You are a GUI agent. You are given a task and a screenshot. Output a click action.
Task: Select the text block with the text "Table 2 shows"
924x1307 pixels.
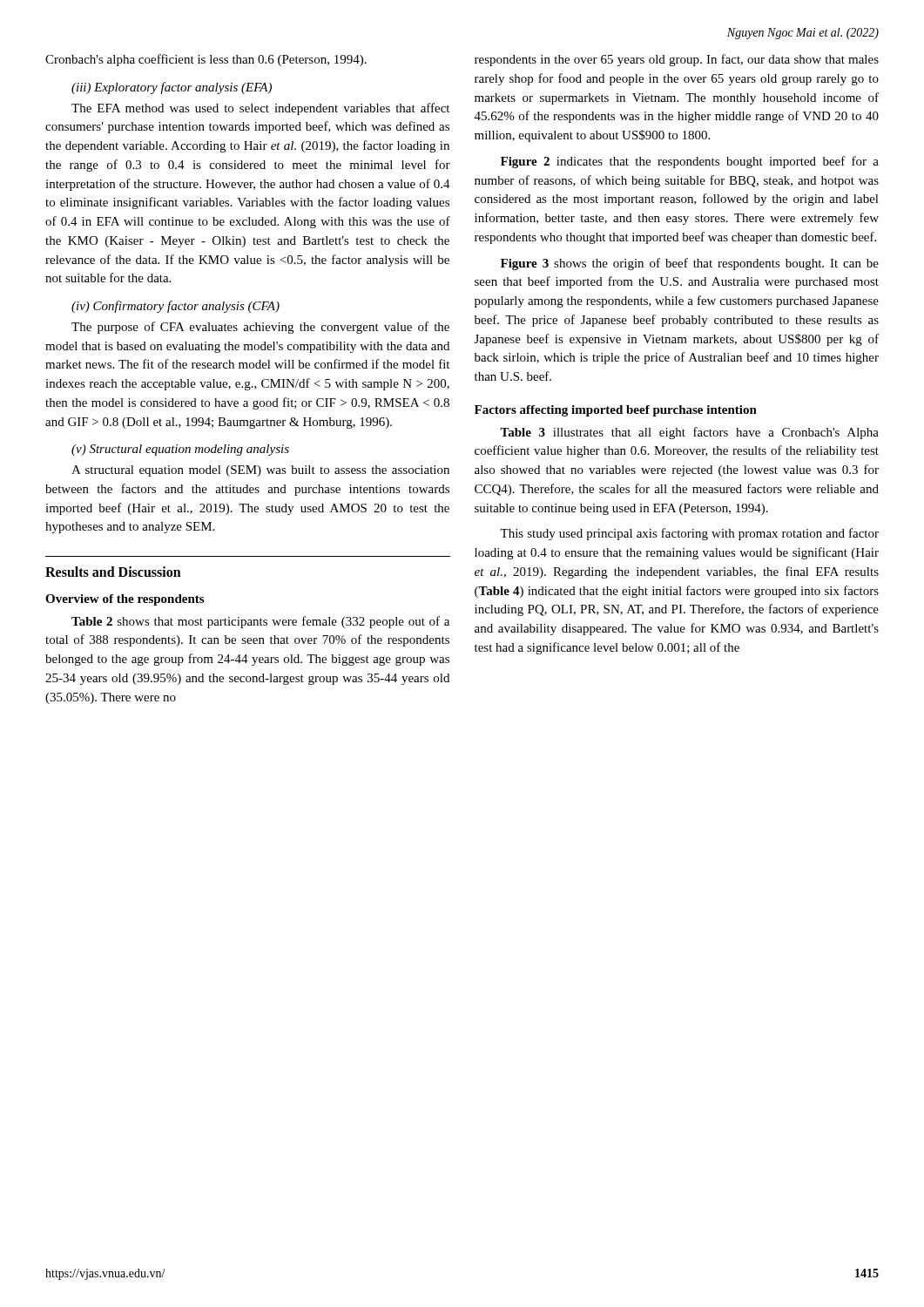(248, 659)
